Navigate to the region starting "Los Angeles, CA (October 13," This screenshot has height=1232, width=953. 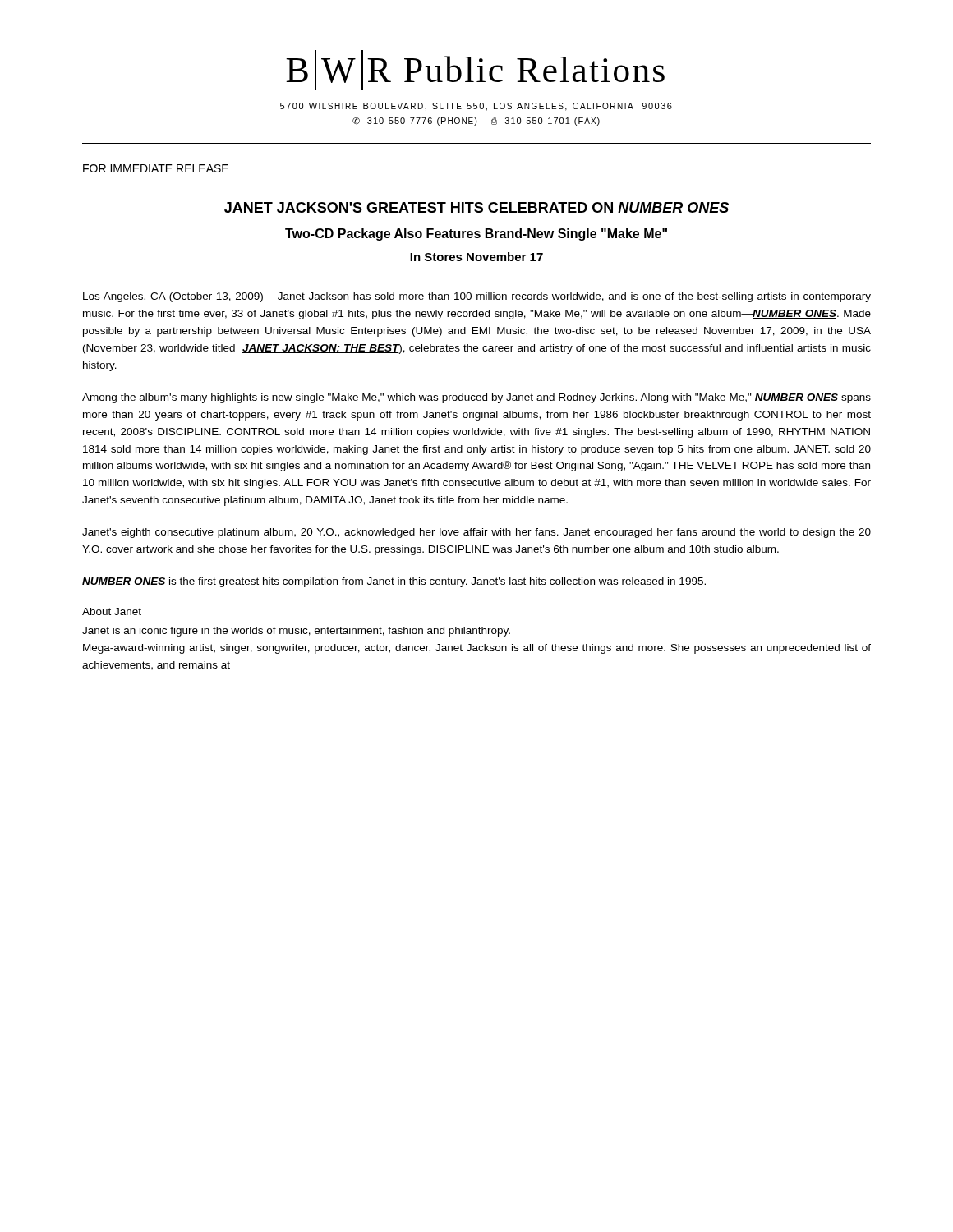[x=476, y=331]
